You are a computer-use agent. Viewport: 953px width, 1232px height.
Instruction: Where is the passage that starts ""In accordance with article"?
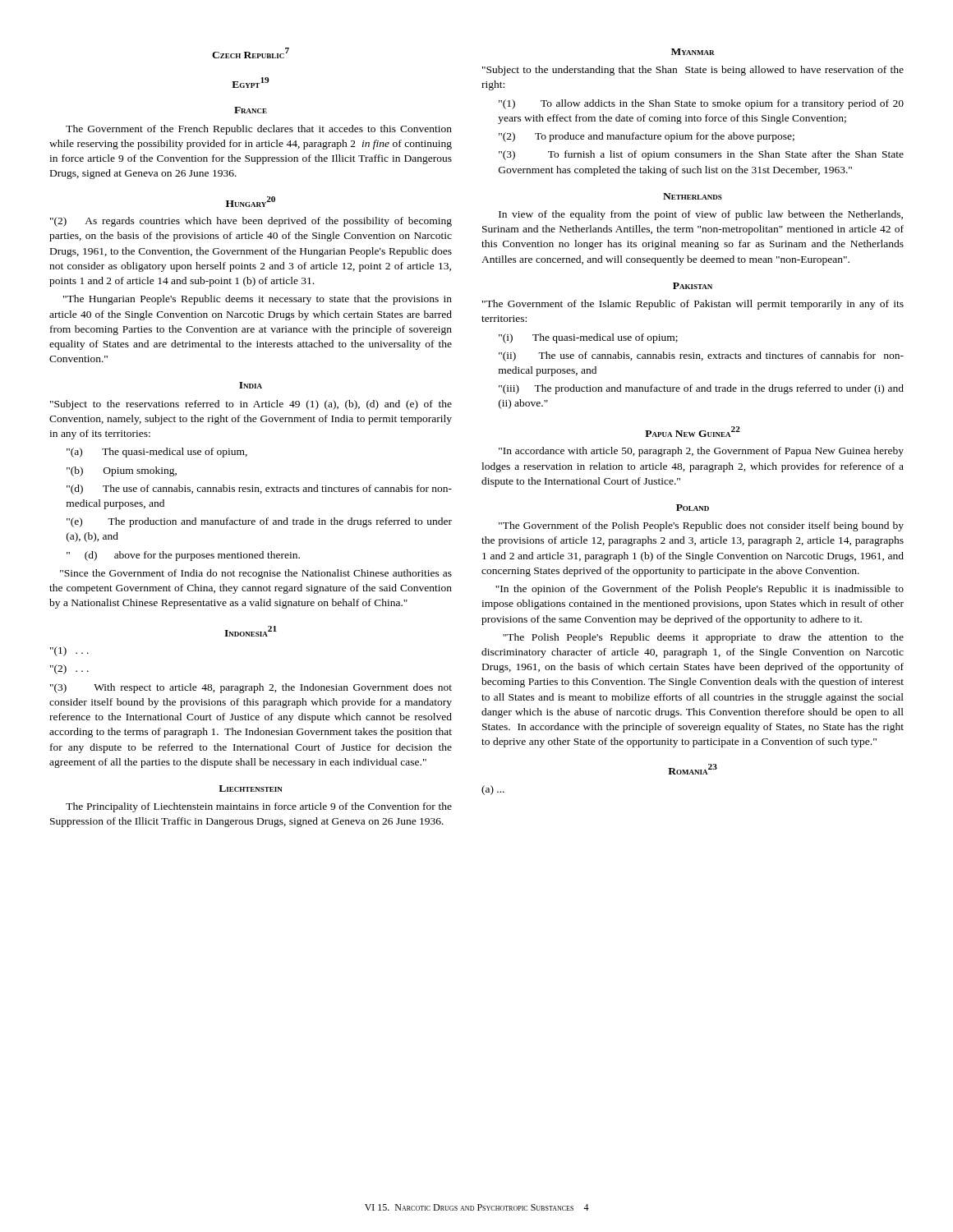(x=693, y=466)
